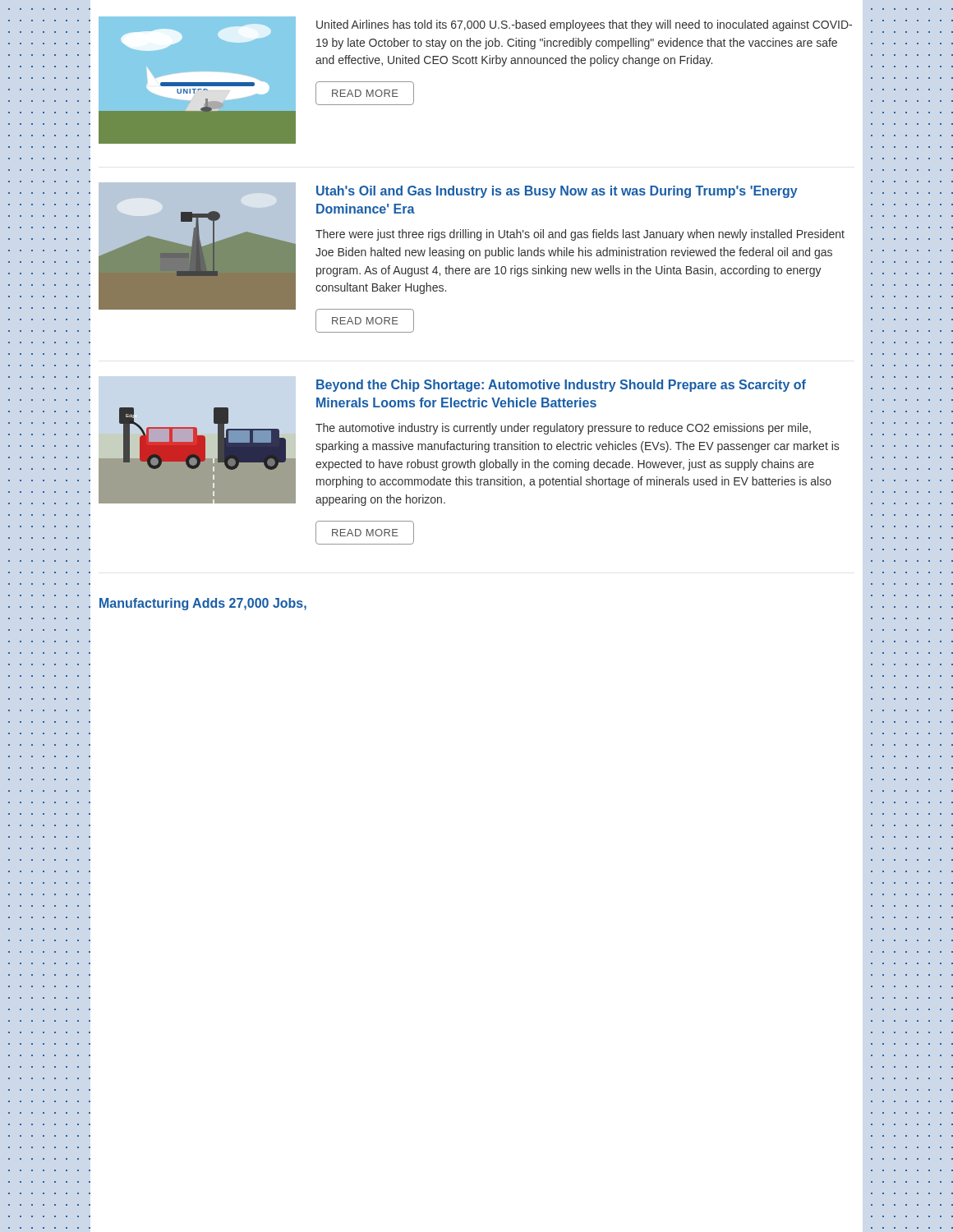The width and height of the screenshot is (953, 1232).
Task: Click on the text block starting "Manufacturing Adds 27,000 Jobs,"
Action: pos(203,603)
